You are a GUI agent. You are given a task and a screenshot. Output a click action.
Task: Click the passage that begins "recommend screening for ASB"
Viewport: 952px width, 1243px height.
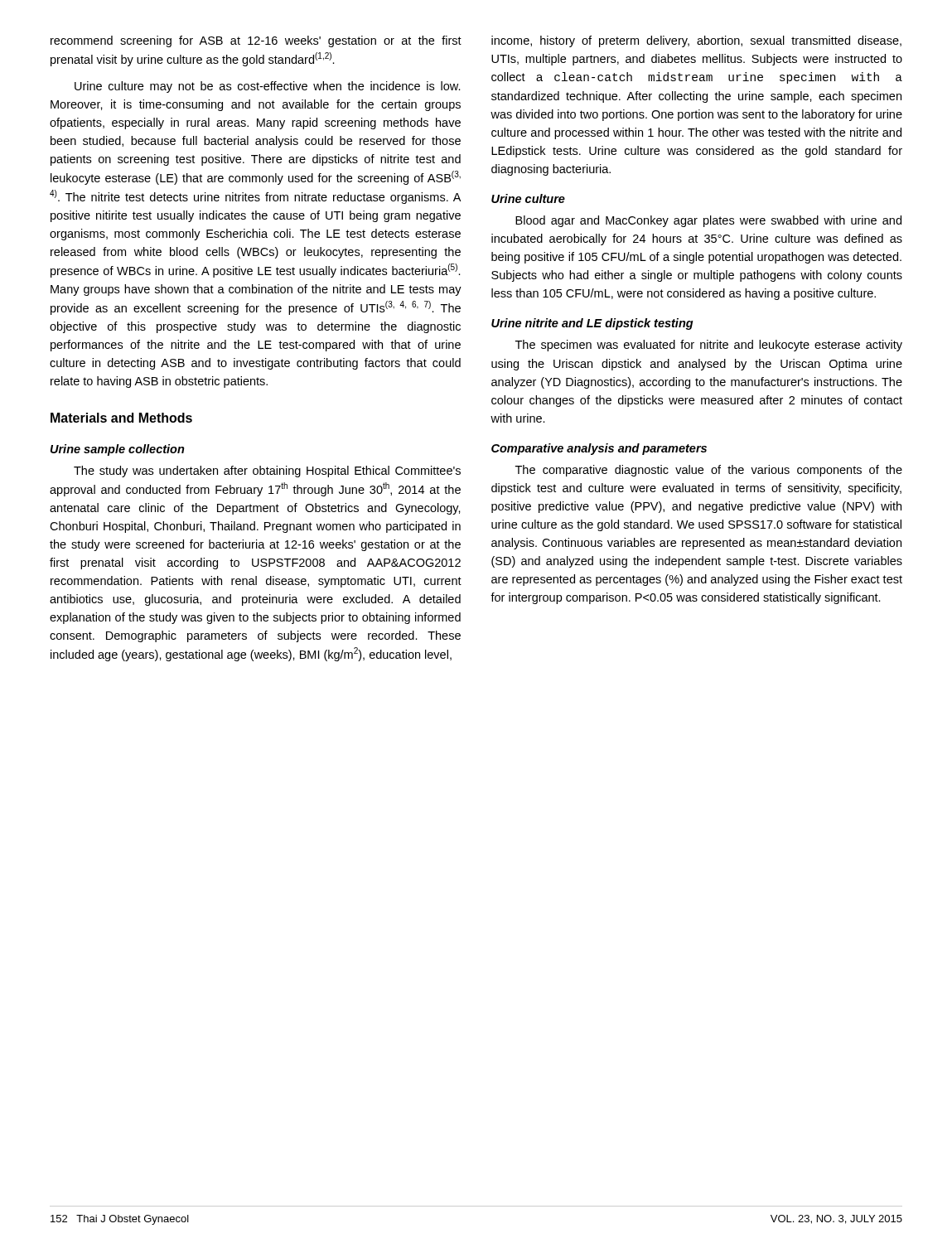tap(255, 211)
